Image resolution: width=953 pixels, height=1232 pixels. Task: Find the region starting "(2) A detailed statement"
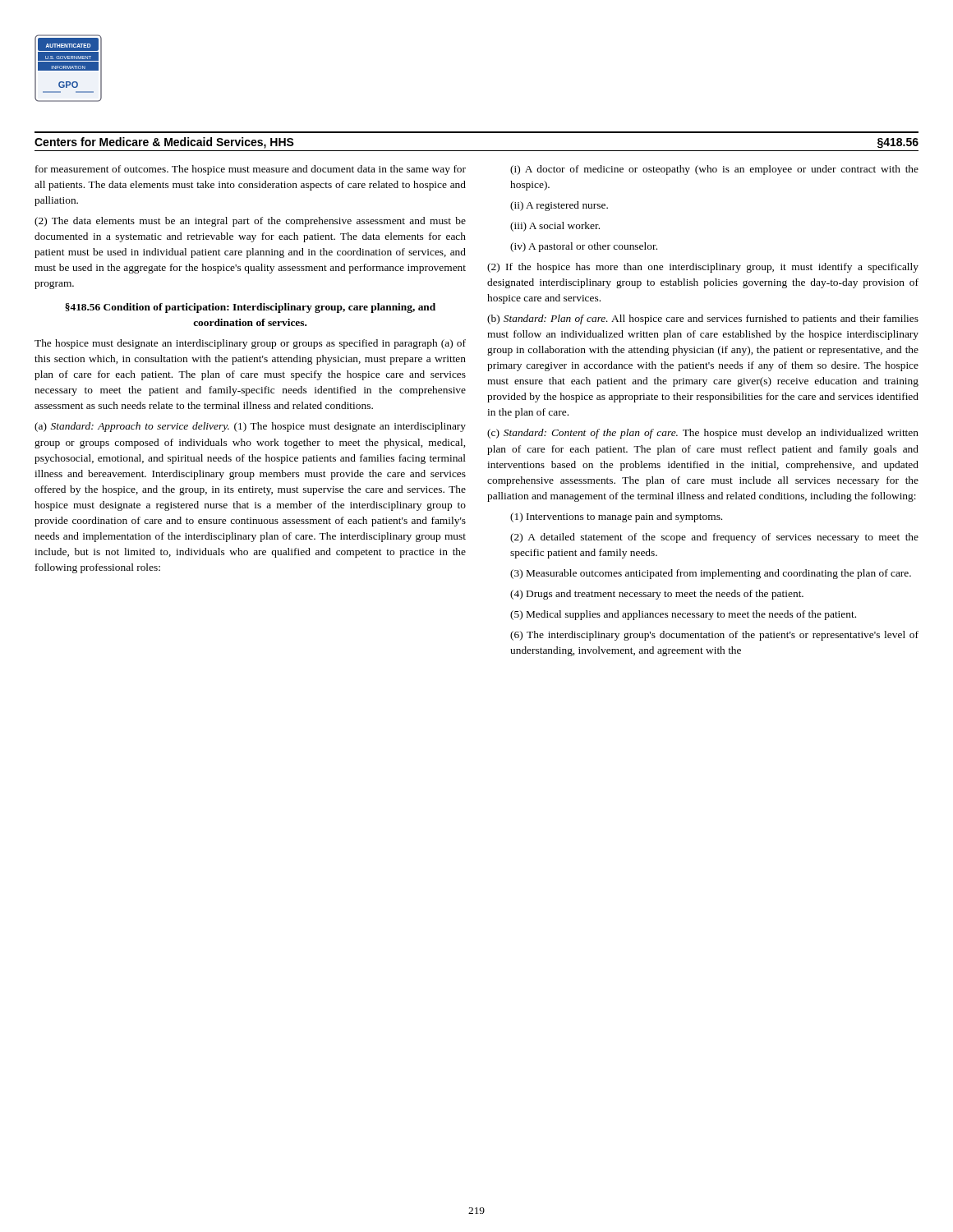[714, 544]
